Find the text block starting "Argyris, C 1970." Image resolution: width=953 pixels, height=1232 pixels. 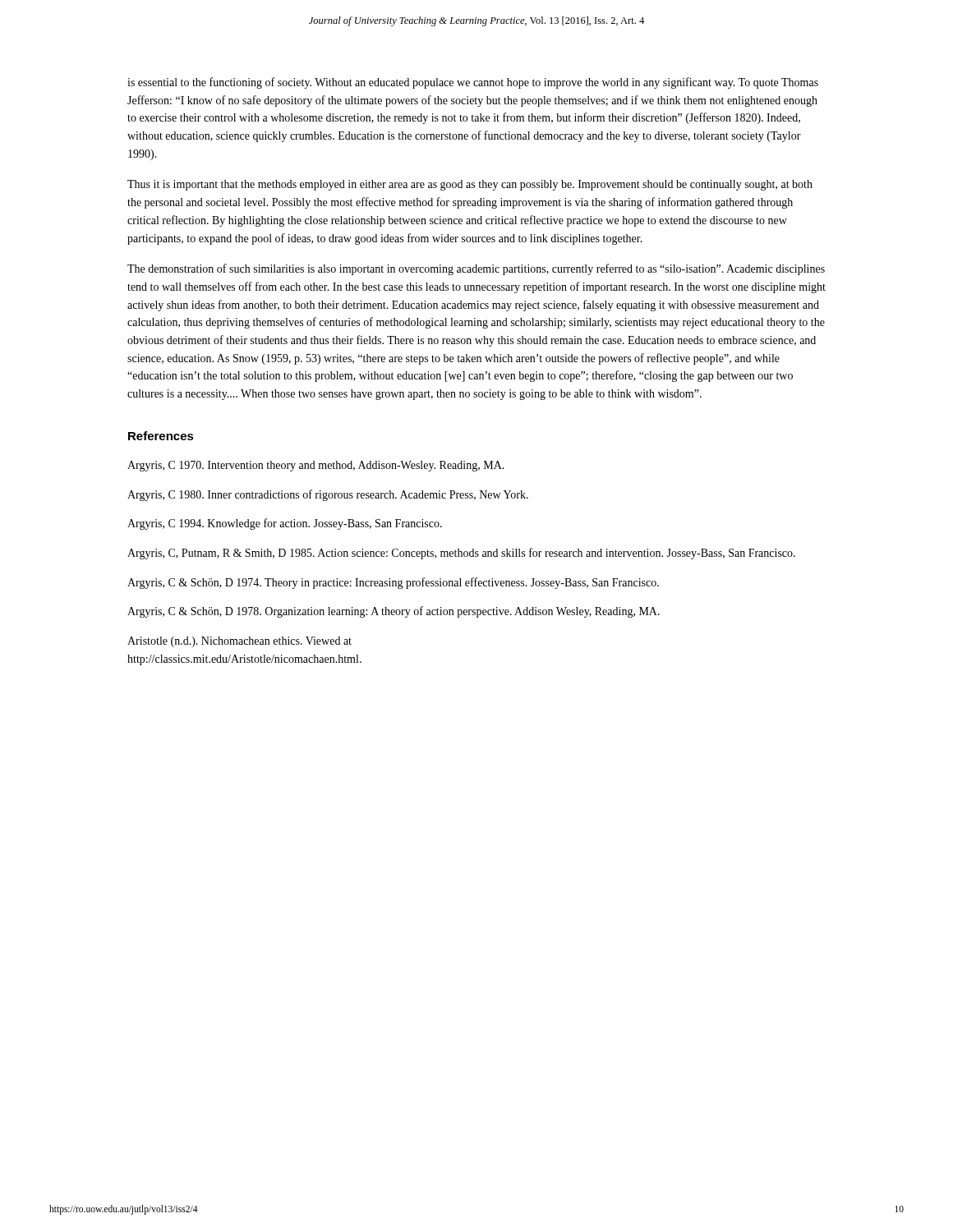(316, 465)
